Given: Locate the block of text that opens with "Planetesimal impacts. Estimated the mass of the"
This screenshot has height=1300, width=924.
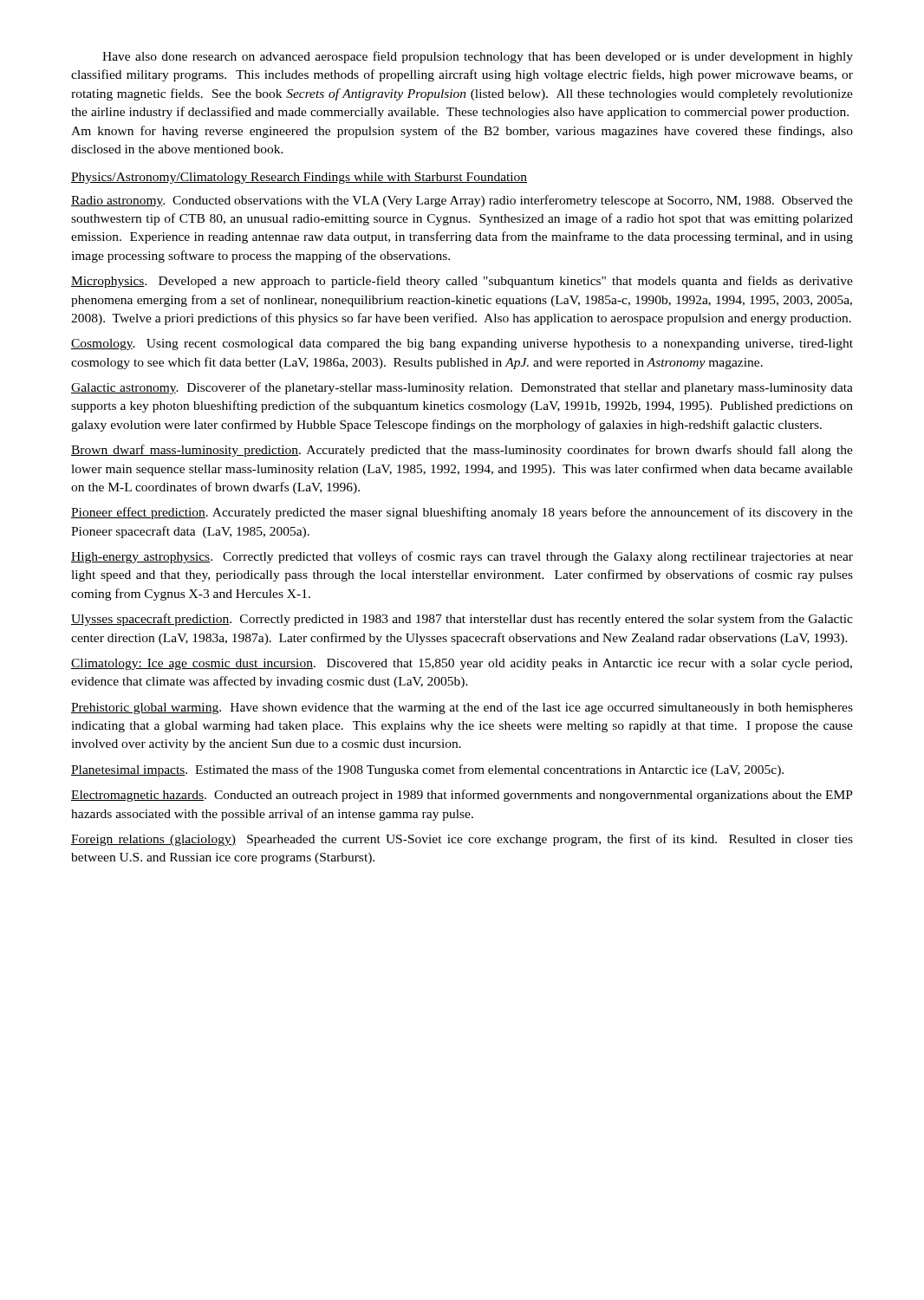Looking at the screenshot, I should tap(428, 769).
